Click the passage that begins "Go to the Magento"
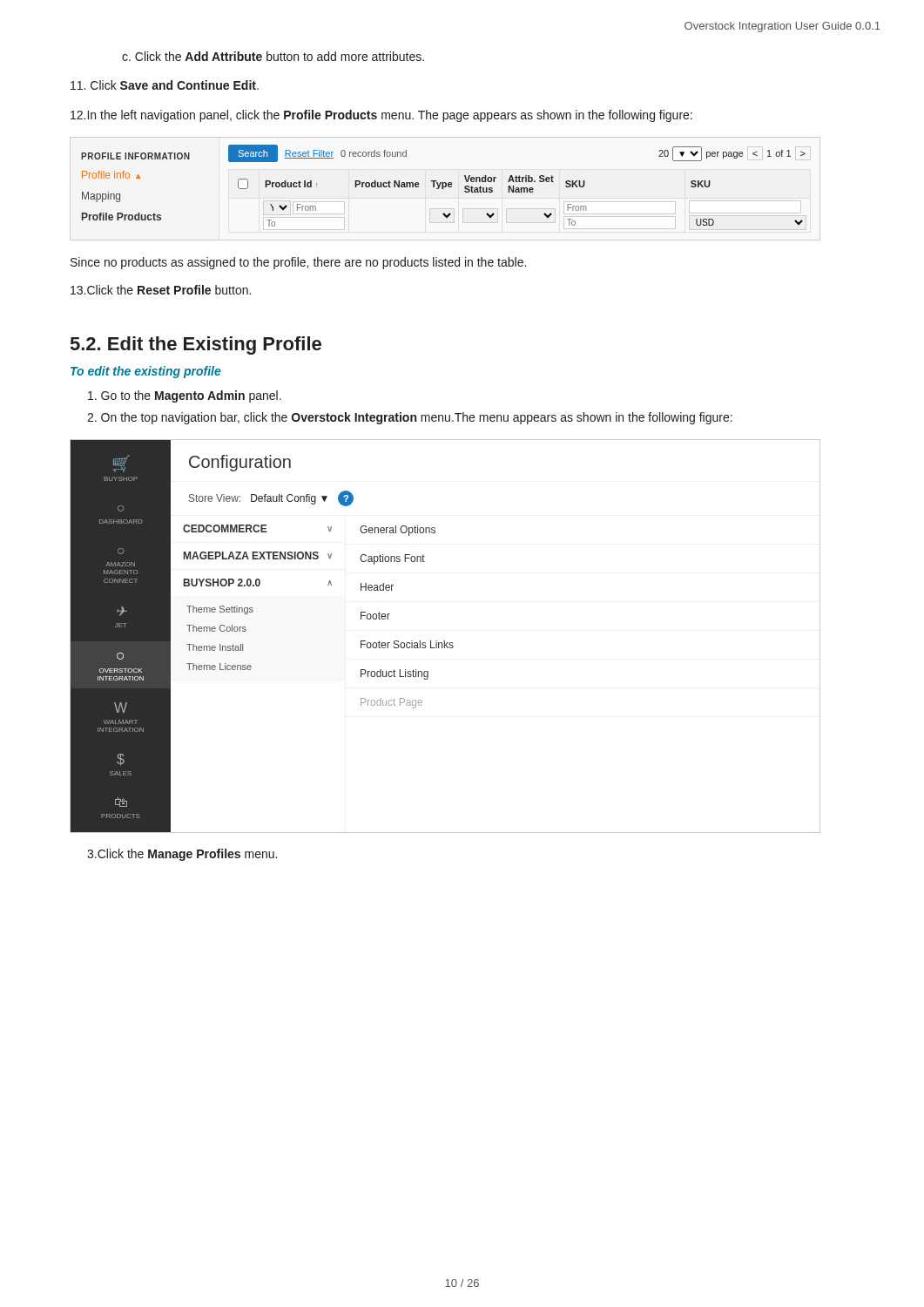 point(184,395)
